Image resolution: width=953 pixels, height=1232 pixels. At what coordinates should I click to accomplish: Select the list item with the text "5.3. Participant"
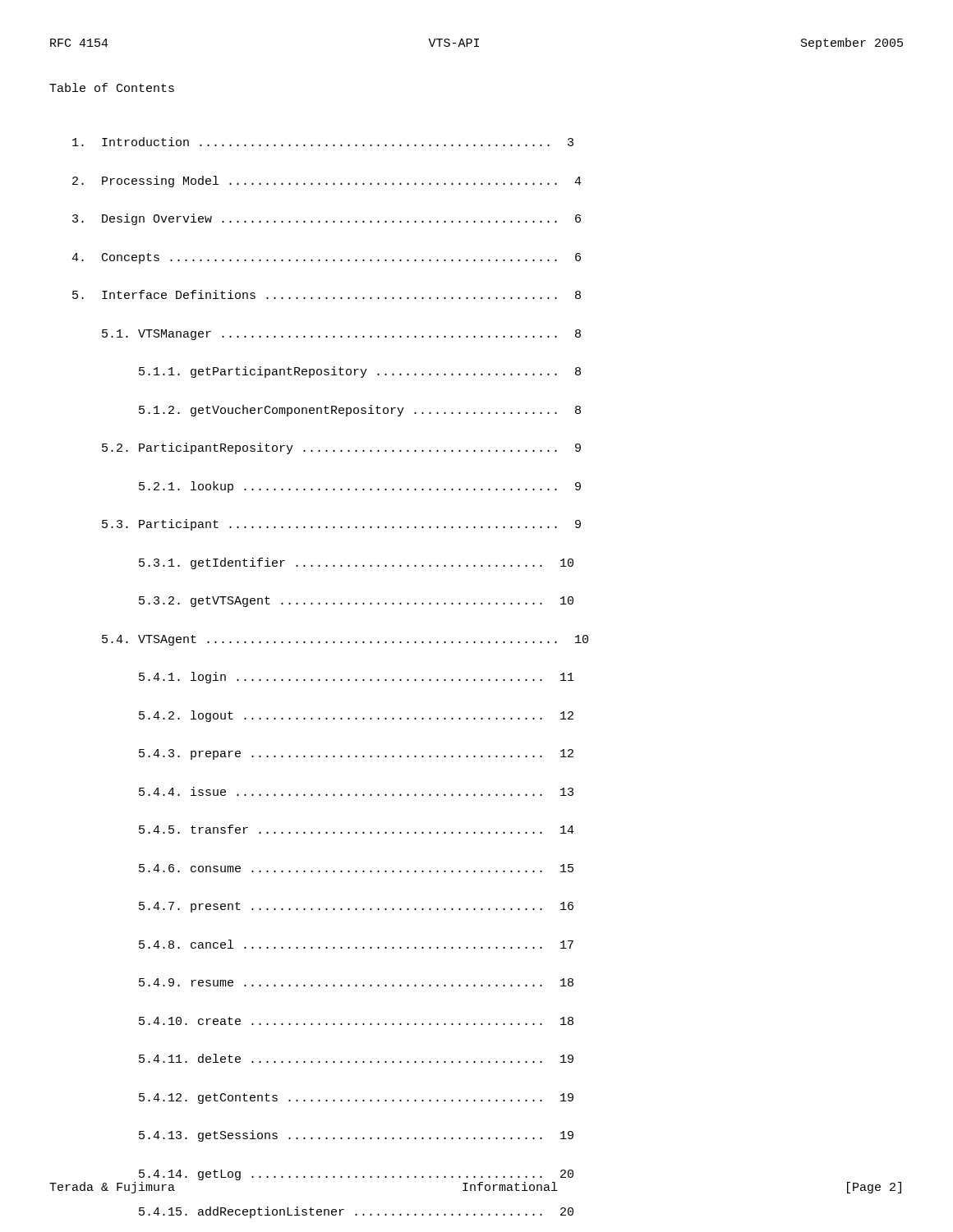click(x=315, y=525)
